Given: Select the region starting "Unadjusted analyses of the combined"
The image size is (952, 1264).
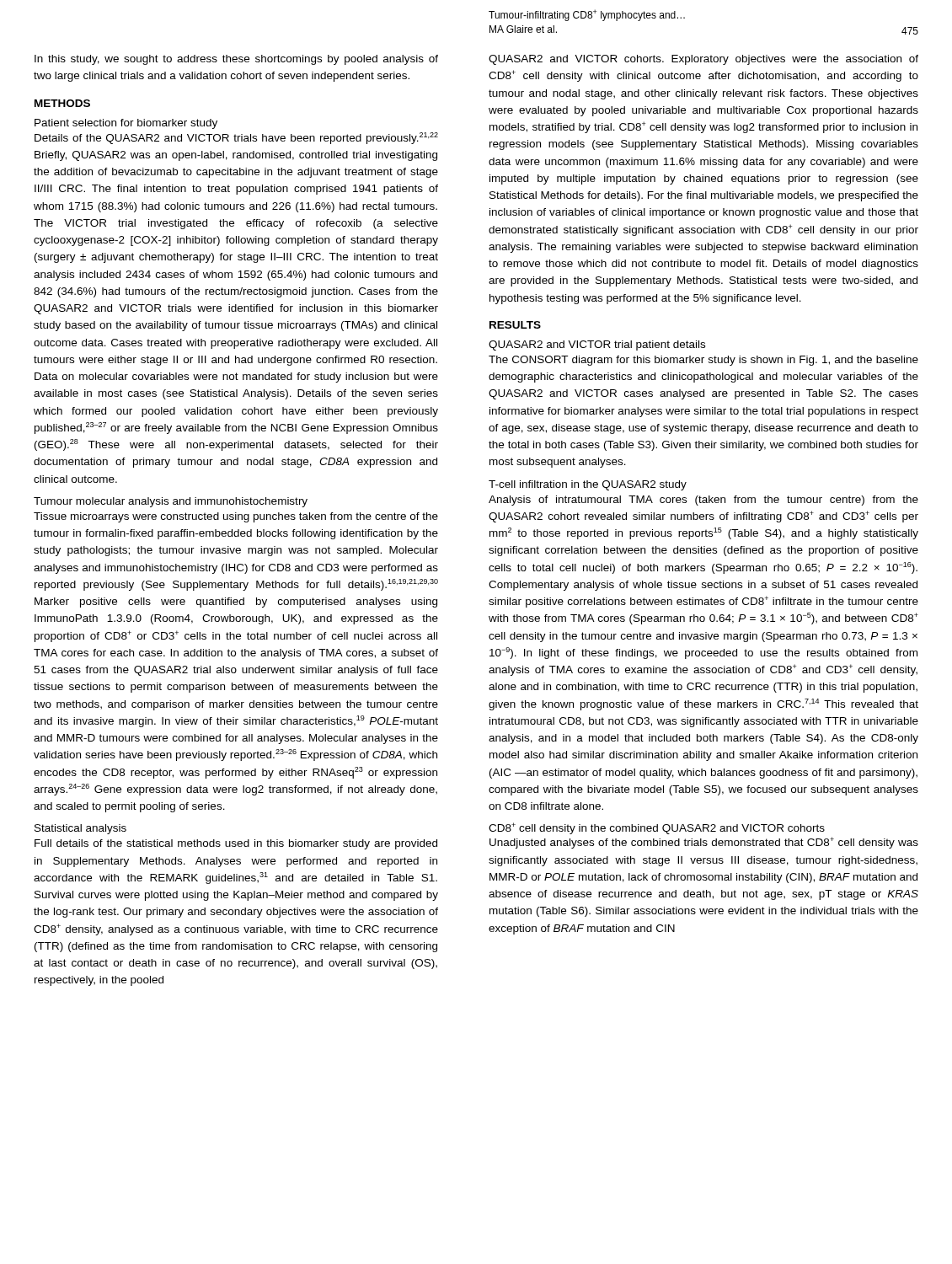Looking at the screenshot, I should tap(703, 886).
